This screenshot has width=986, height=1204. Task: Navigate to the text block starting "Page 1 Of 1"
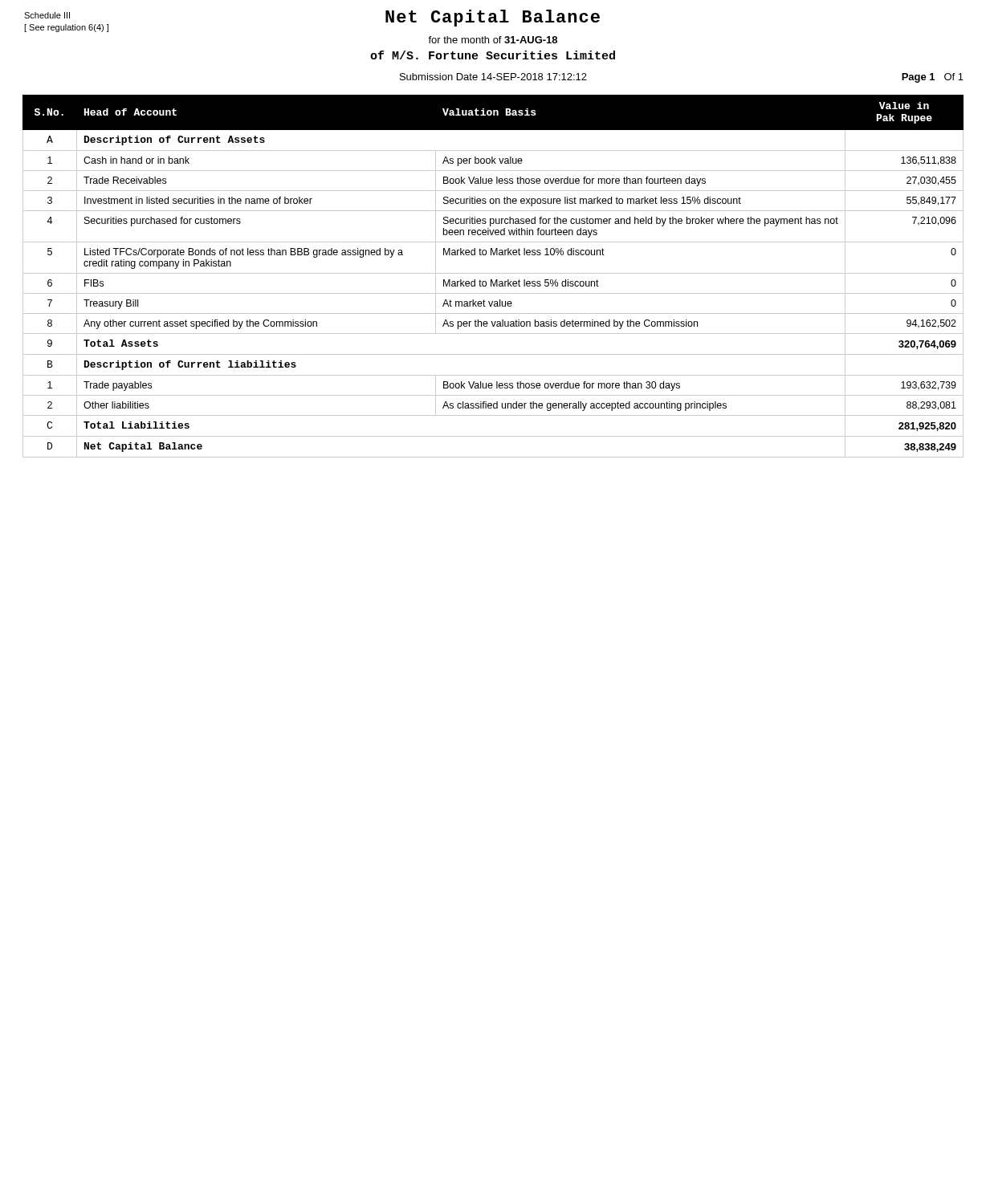pyautogui.click(x=932, y=77)
